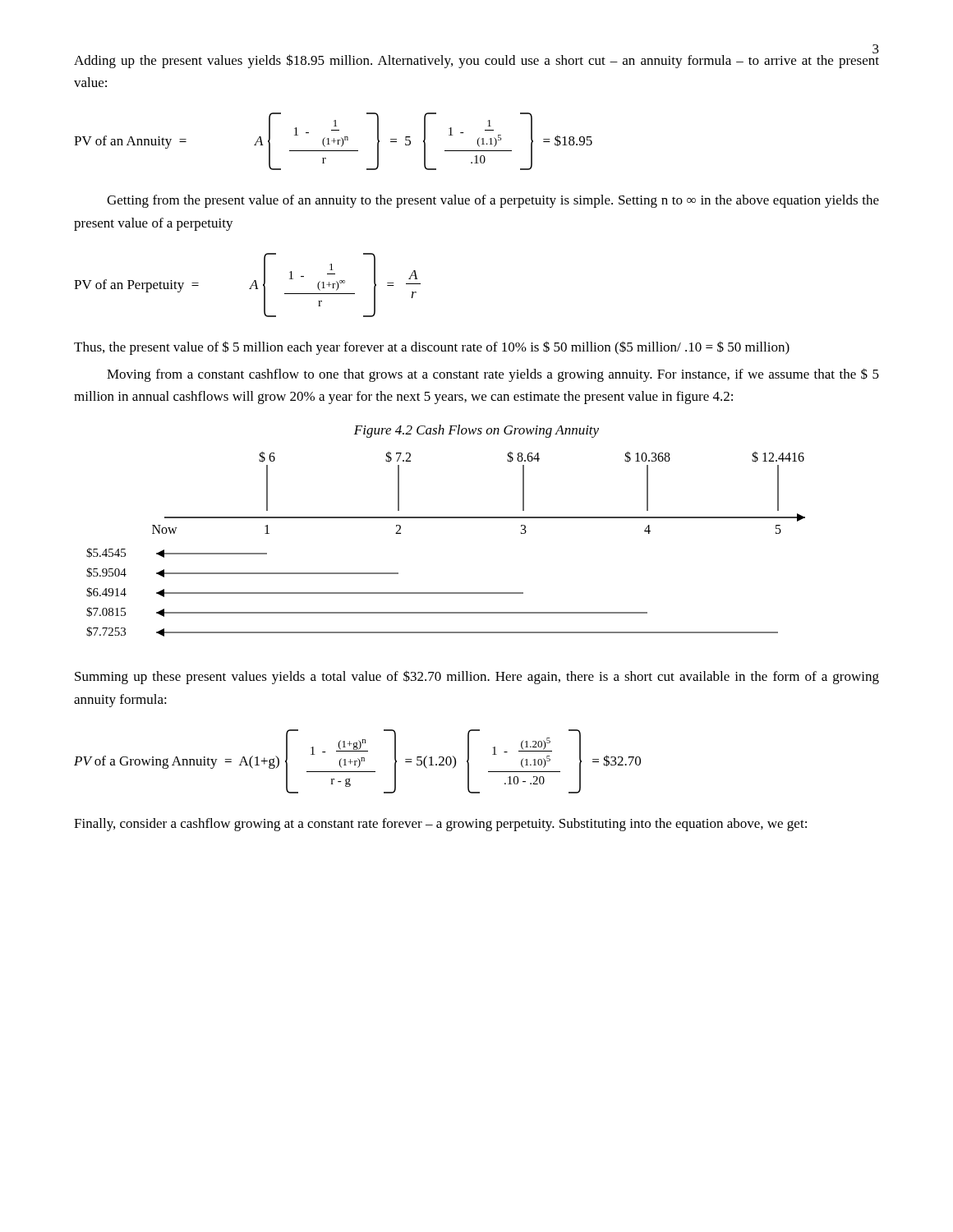
Task: Locate the region starting "Getting from the present value of an annuity"
Action: tap(476, 211)
